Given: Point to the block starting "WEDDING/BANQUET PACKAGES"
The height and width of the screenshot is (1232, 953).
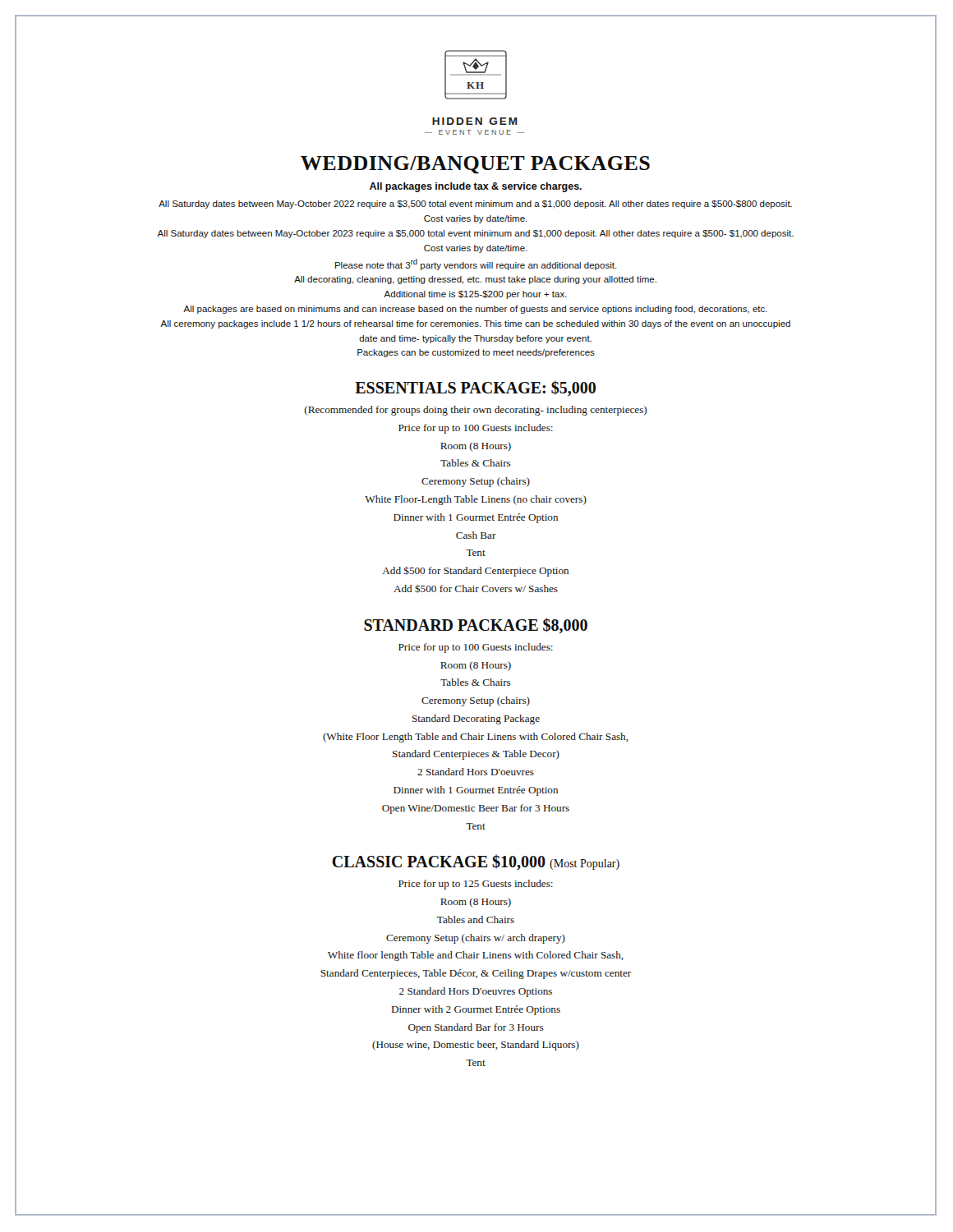Looking at the screenshot, I should tap(476, 163).
